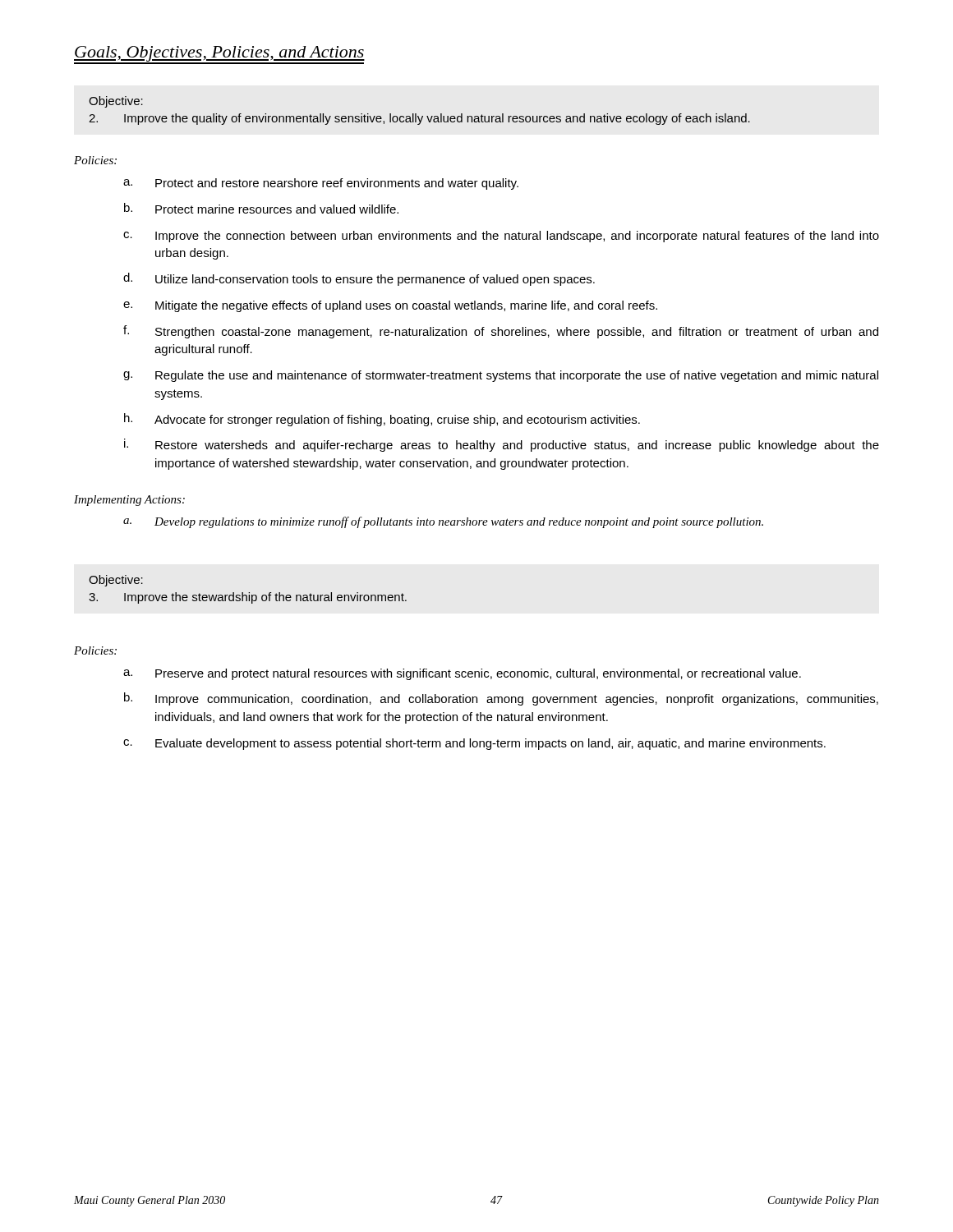Navigate to the block starting "a. Preserve and"

(501, 673)
